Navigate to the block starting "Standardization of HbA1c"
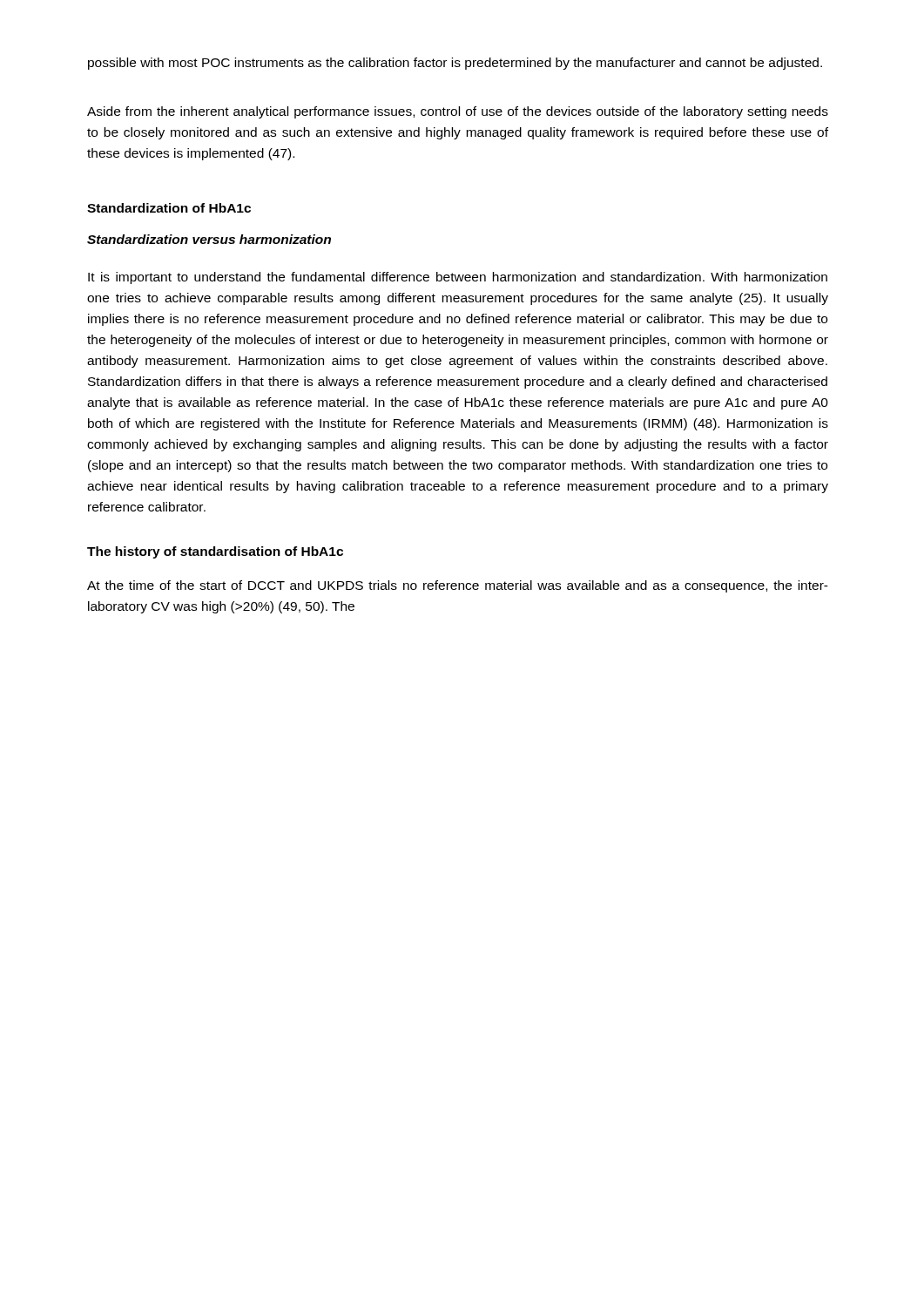The height and width of the screenshot is (1307, 924). [169, 208]
